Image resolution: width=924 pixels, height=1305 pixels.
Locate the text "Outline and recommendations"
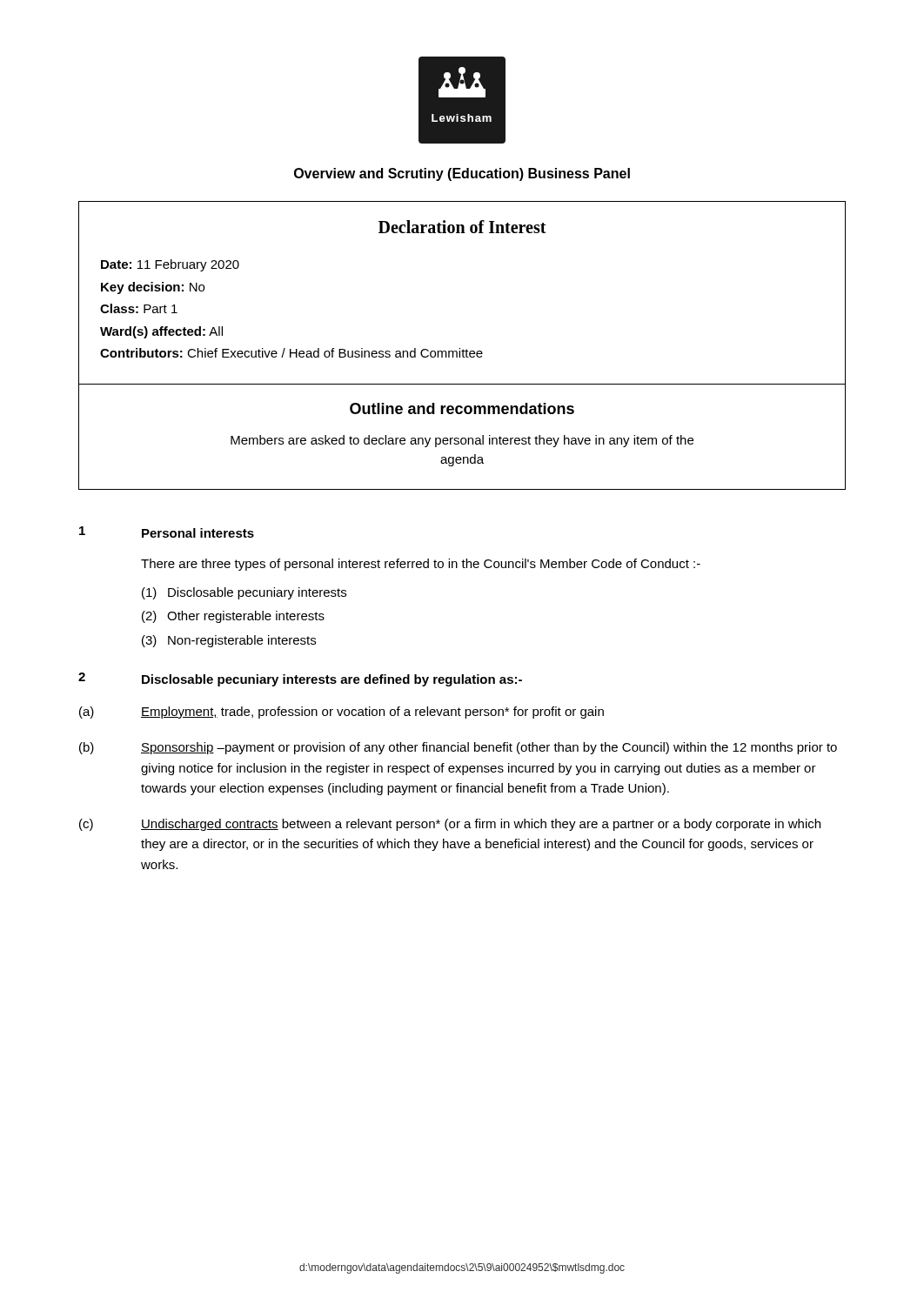[462, 408]
